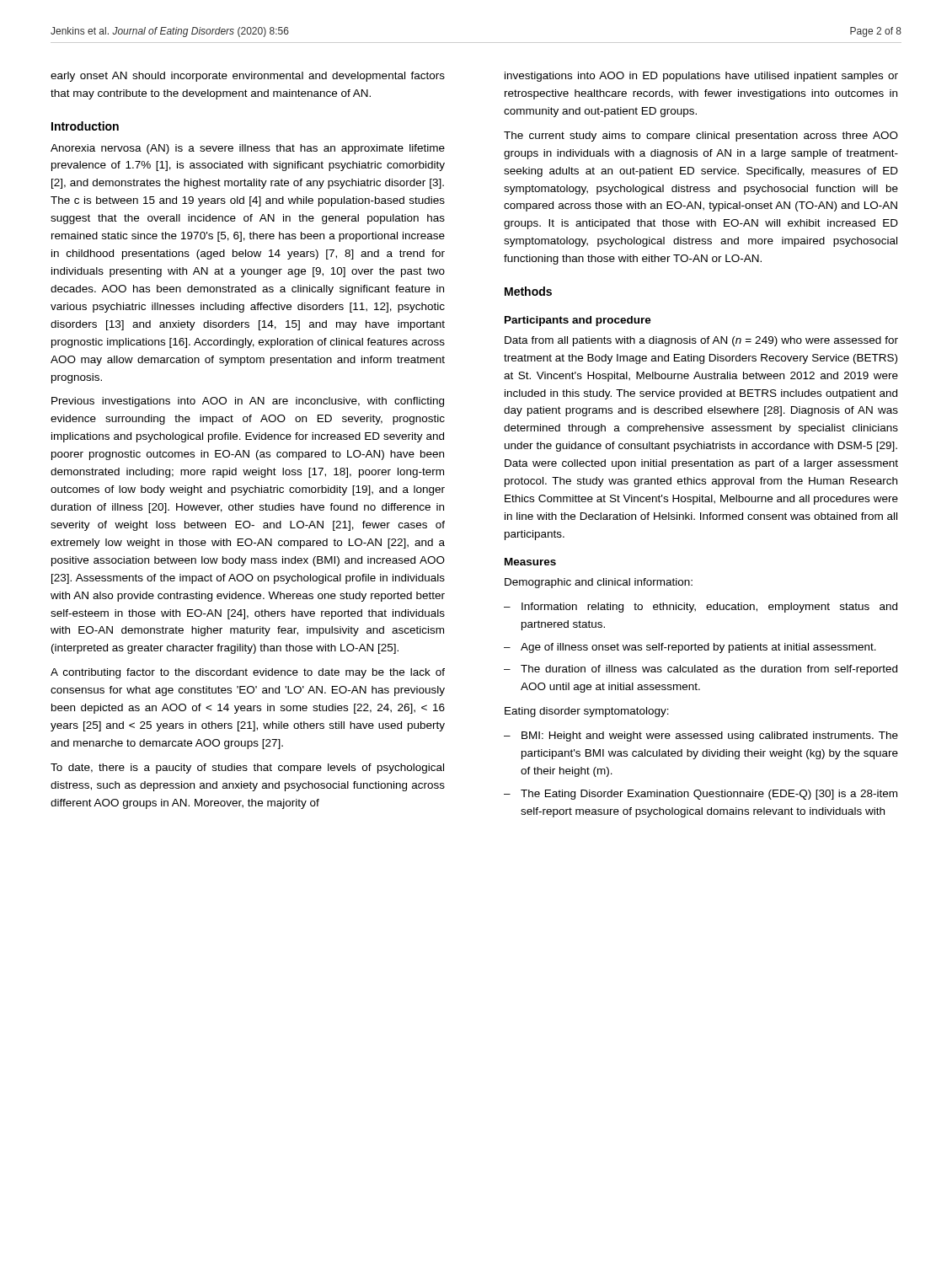The width and height of the screenshot is (952, 1264).
Task: Locate the text block containing "To date, there is a paucity of"
Action: click(248, 786)
